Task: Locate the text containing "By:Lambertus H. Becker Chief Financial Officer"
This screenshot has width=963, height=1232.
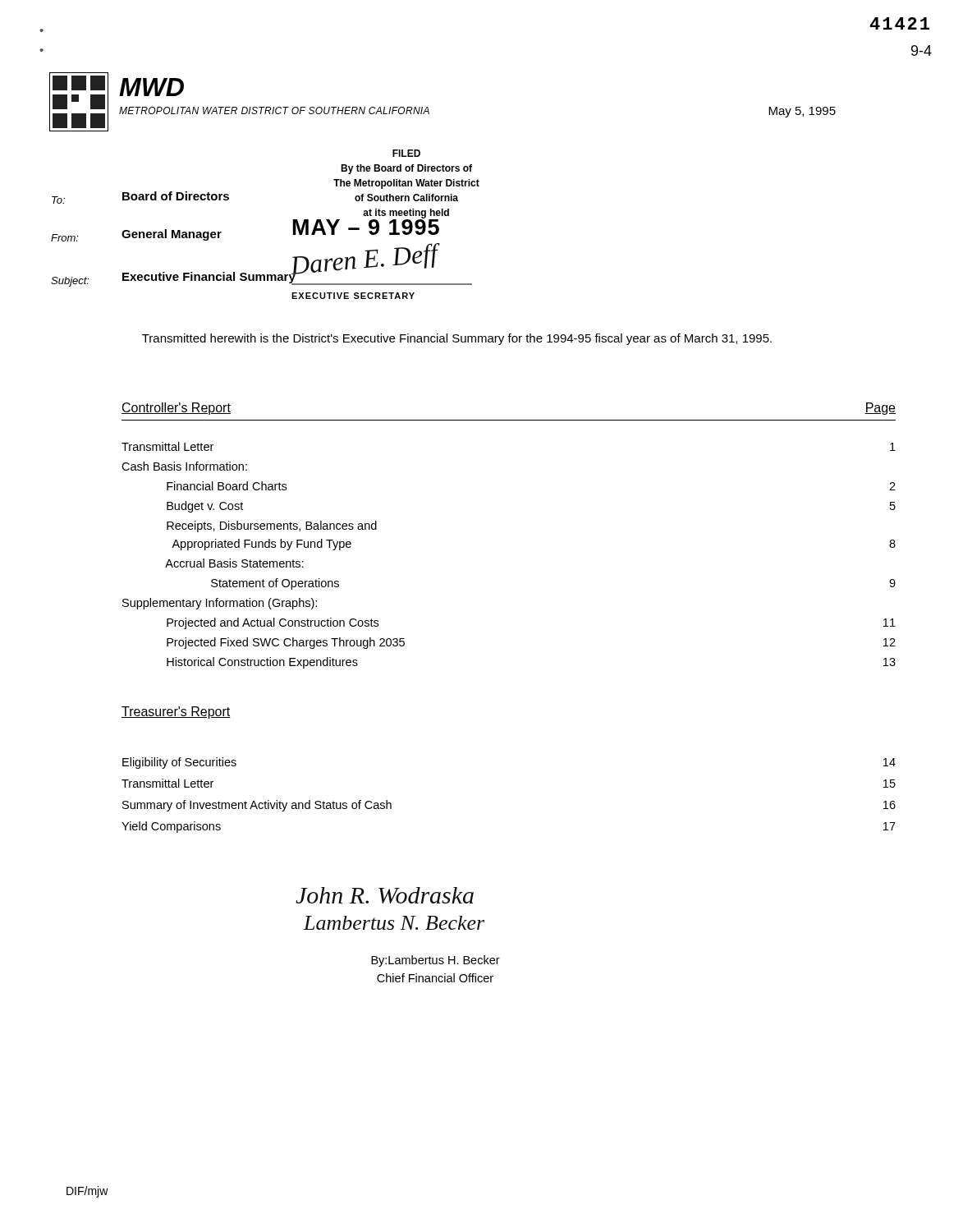Action: coord(435,969)
